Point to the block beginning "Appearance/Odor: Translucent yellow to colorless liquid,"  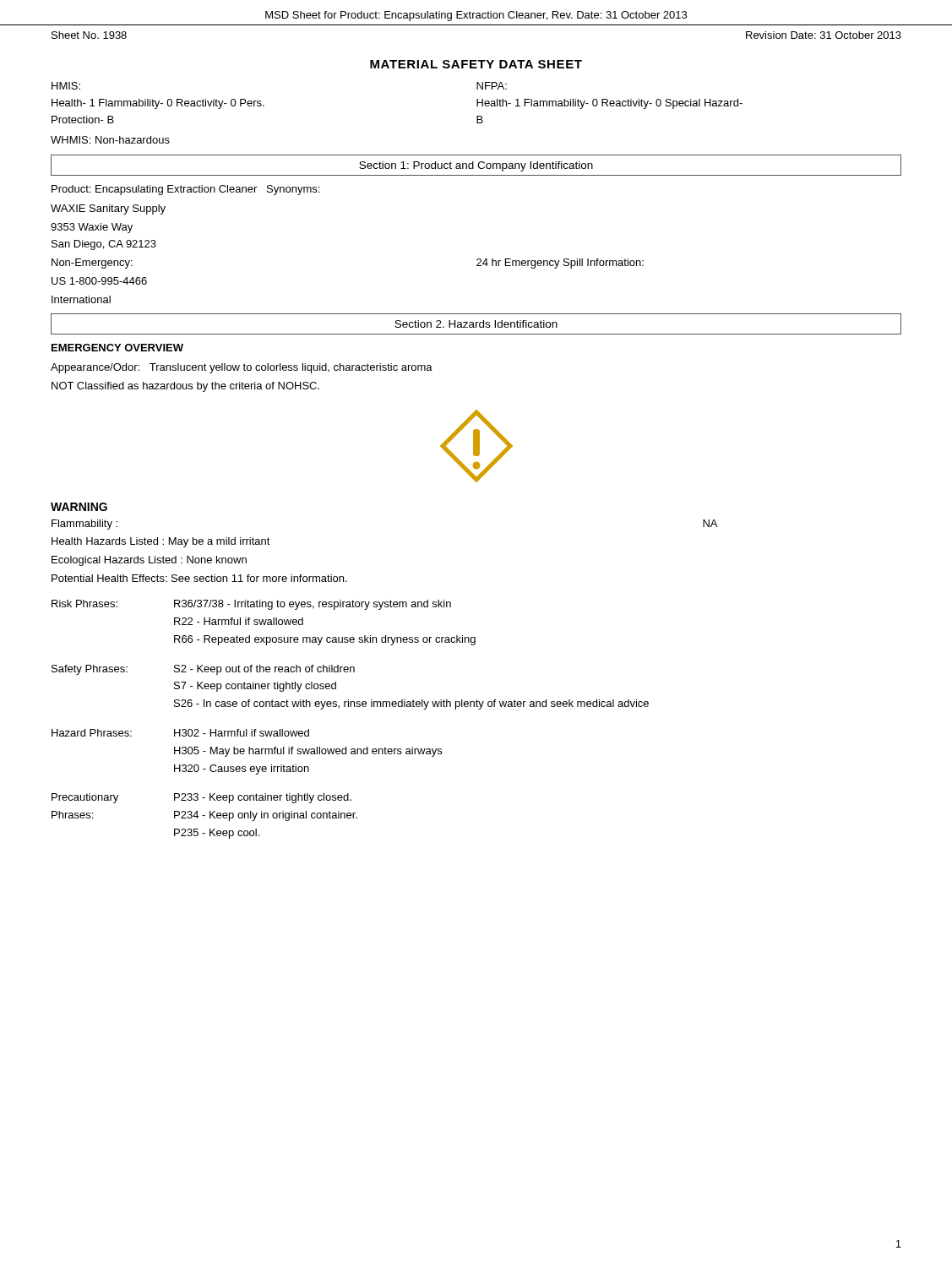pyautogui.click(x=242, y=368)
